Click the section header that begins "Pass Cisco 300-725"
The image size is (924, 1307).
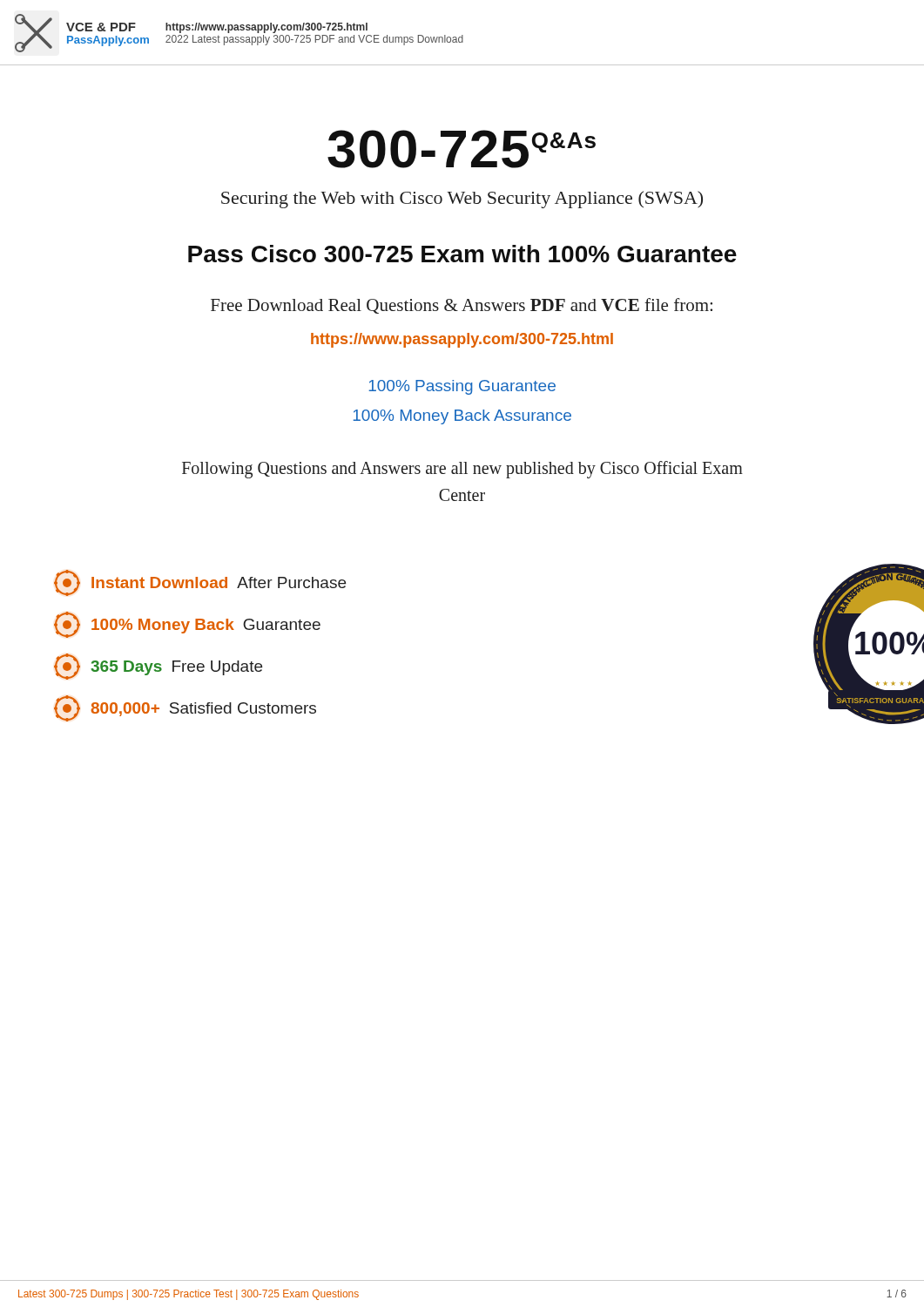[x=462, y=254]
